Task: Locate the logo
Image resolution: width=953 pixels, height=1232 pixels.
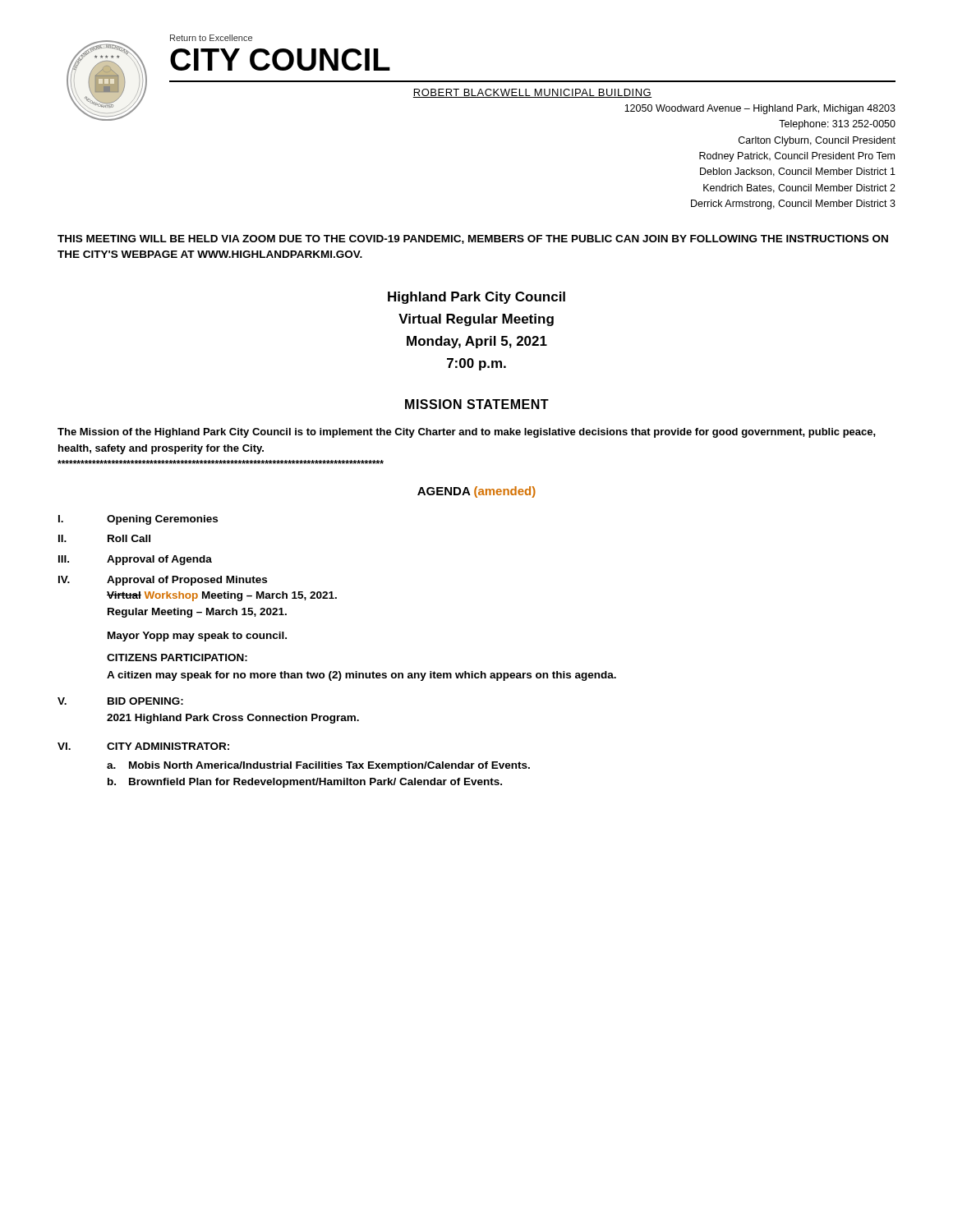Action: (107, 82)
